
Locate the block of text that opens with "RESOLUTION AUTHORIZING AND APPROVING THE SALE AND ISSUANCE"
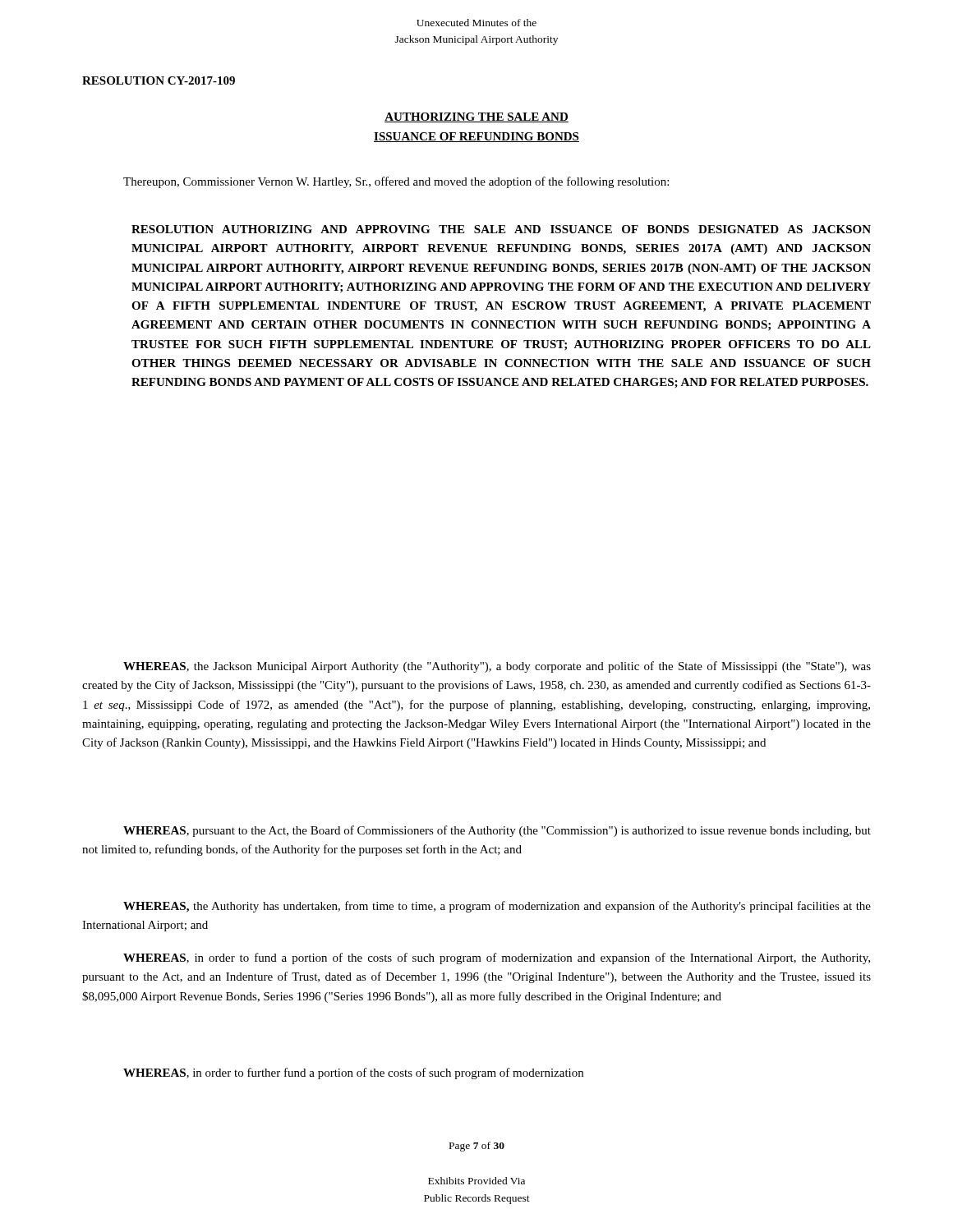(x=501, y=306)
